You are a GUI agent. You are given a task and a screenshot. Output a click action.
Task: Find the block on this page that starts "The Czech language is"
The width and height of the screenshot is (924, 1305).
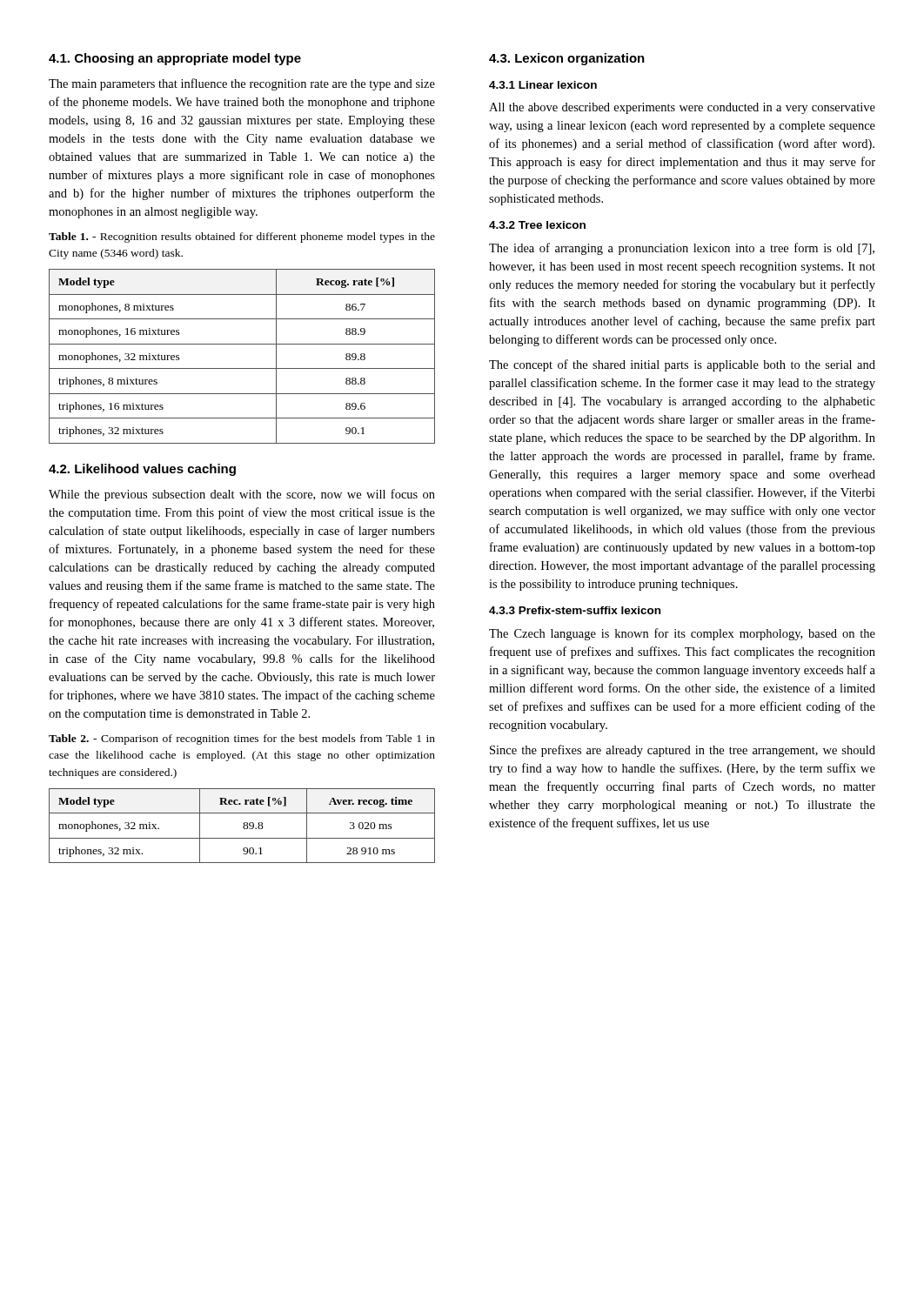pos(682,679)
